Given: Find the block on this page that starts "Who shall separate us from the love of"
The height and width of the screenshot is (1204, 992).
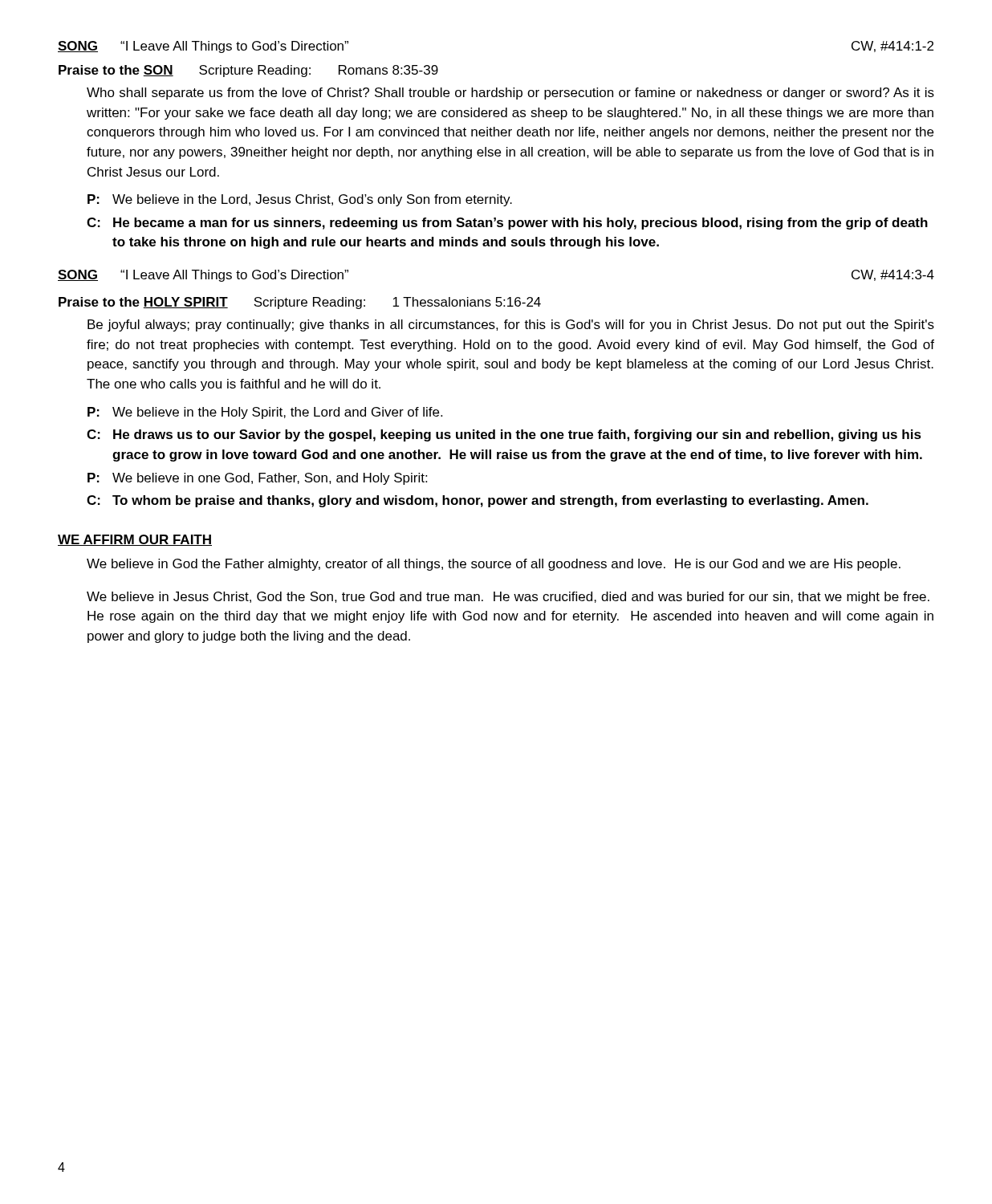Looking at the screenshot, I should [x=510, y=132].
